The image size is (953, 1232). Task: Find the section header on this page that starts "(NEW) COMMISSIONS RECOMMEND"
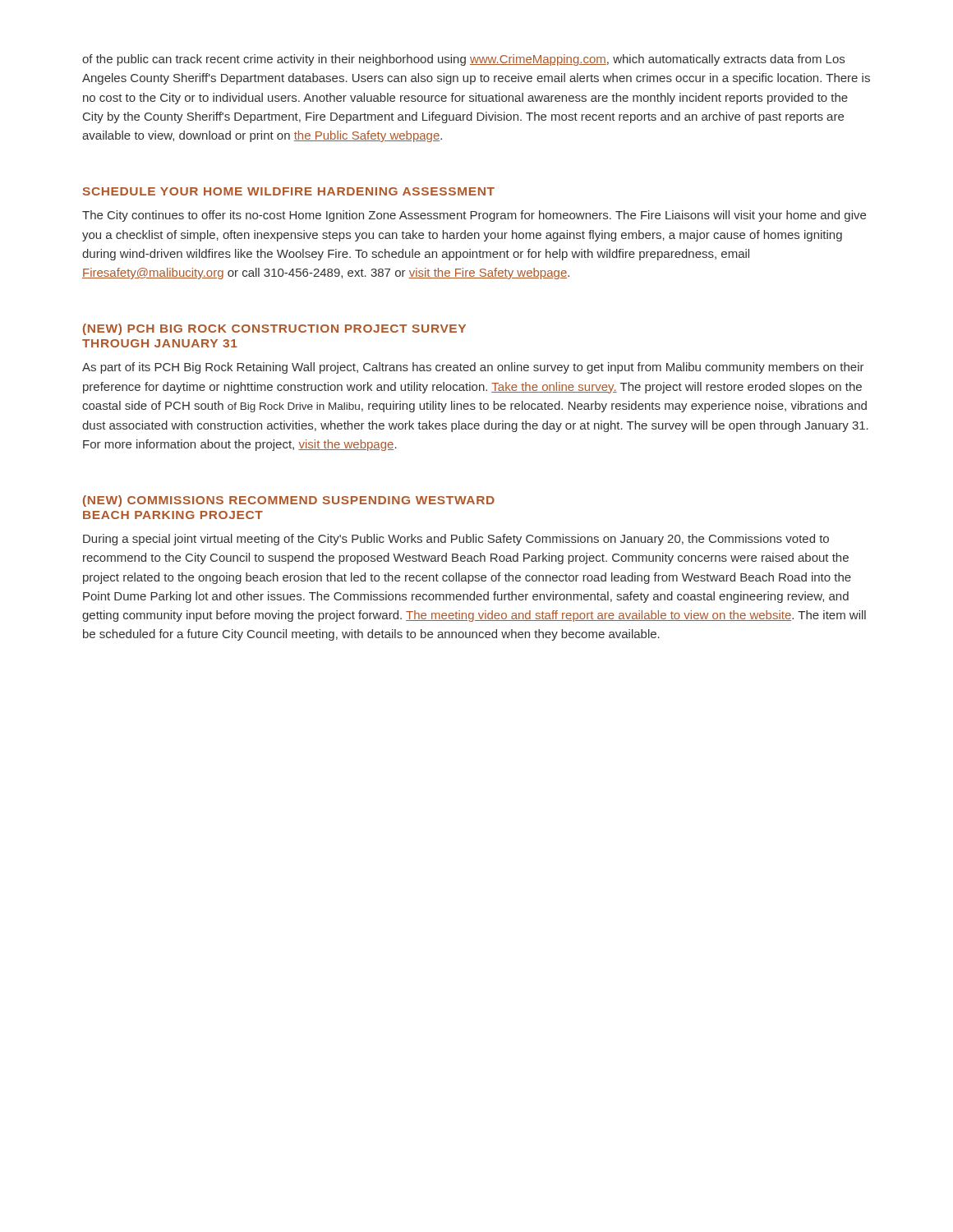tap(289, 507)
